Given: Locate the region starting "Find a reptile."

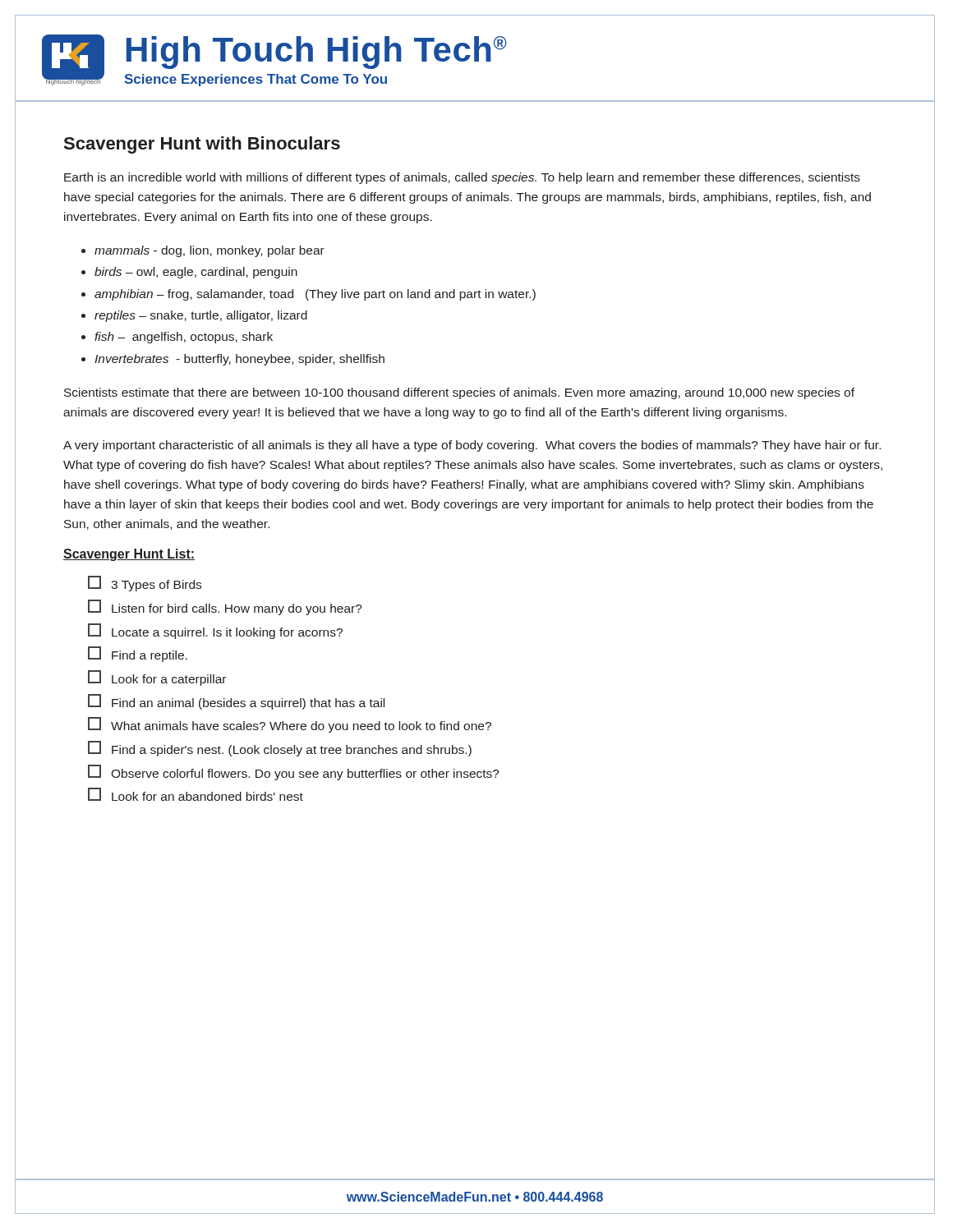Looking at the screenshot, I should pyautogui.click(x=138, y=656).
